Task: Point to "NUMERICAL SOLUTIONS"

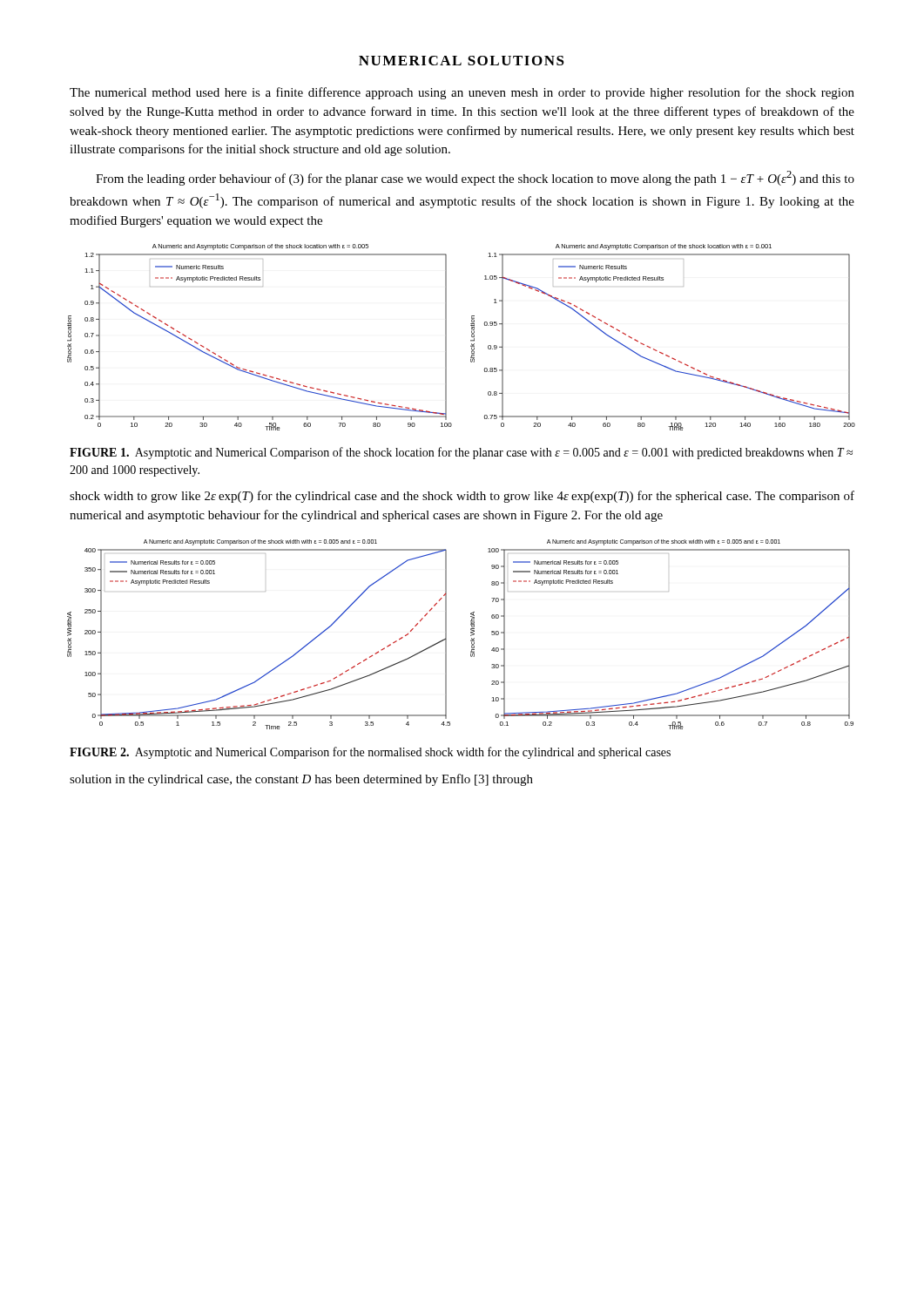Action: pos(462,61)
